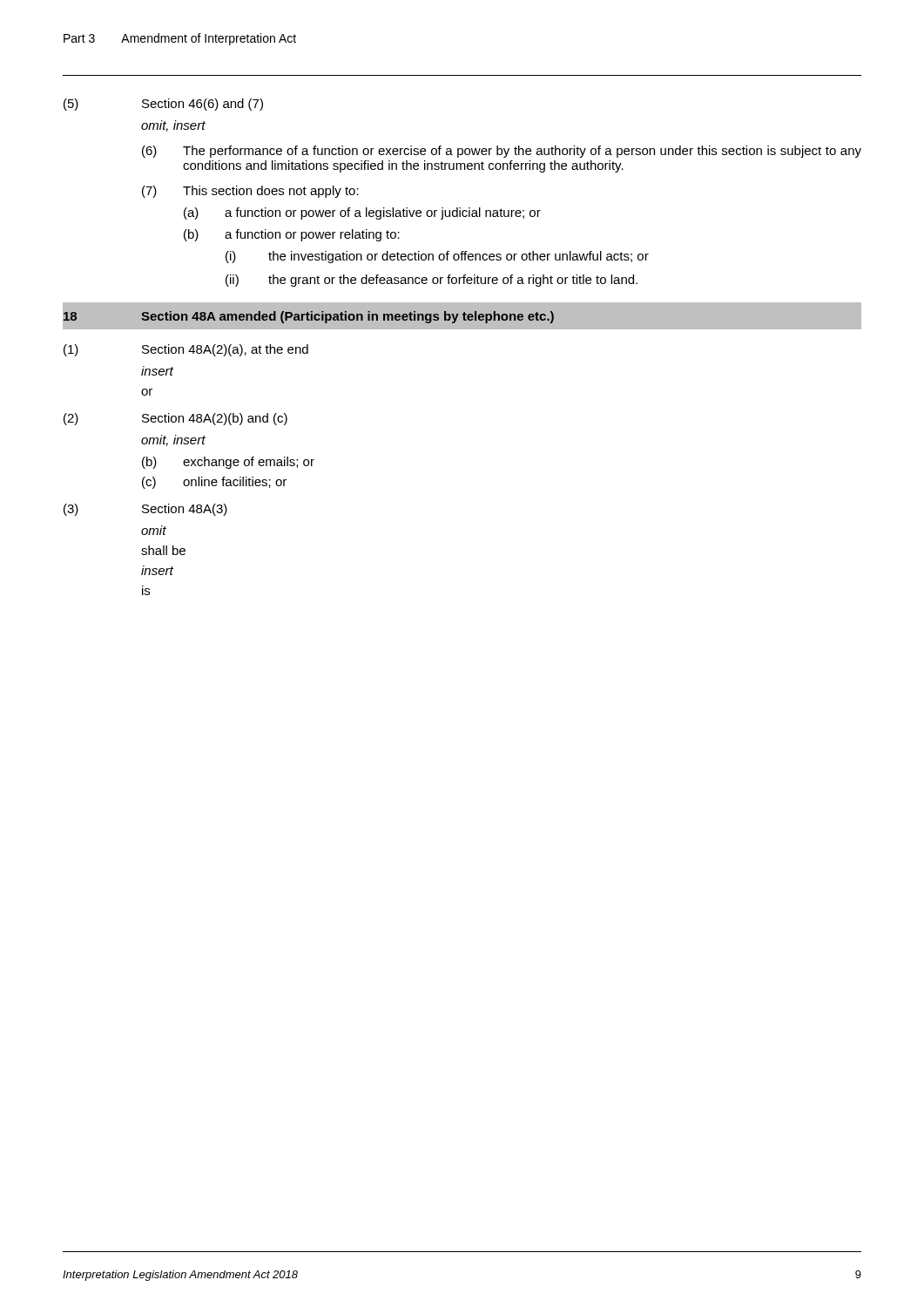
Task: Select the list item containing "(ii) the grant or the"
Action: [462, 279]
